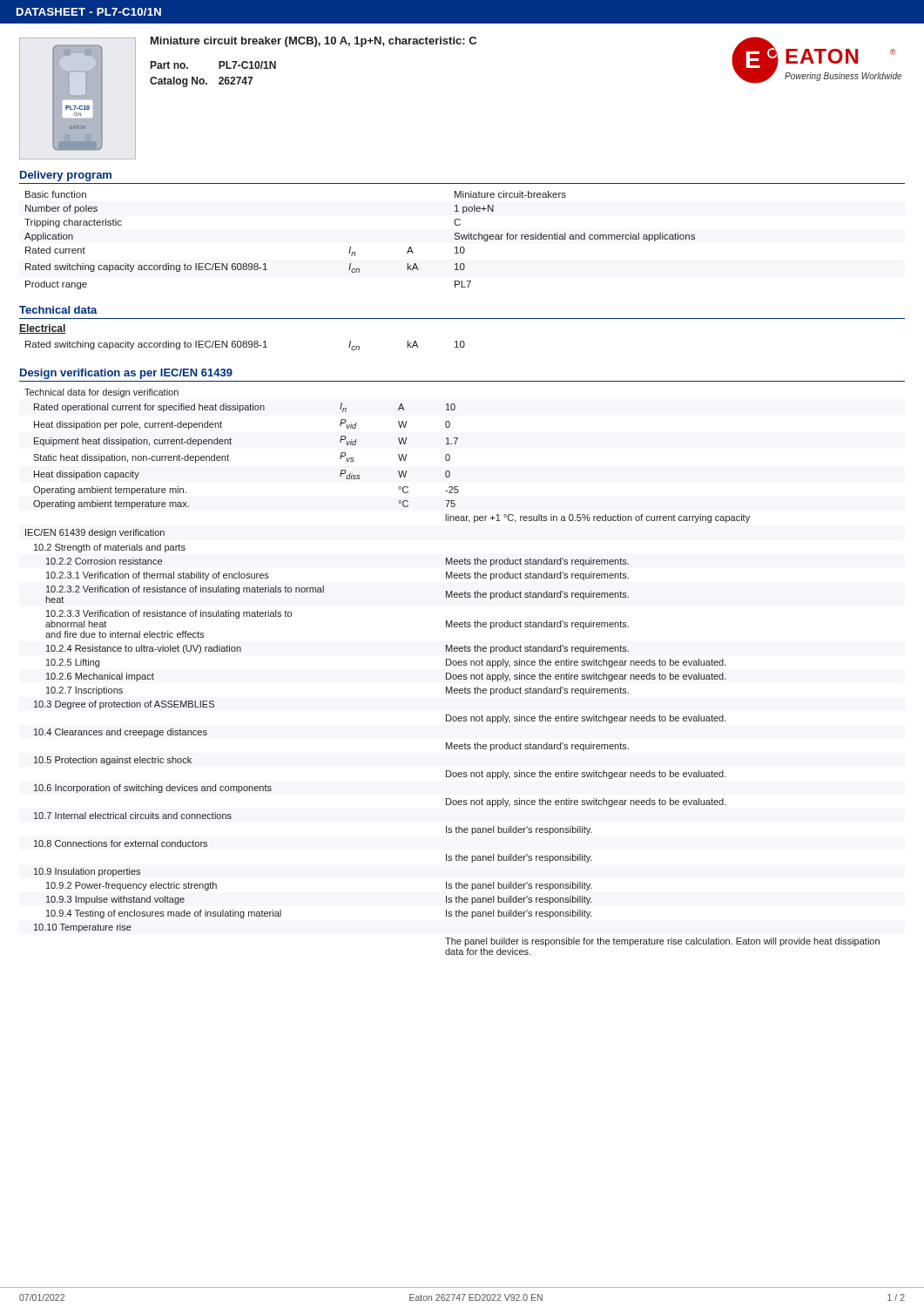The image size is (924, 1307).
Task: Locate the logo
Action: (x=818, y=62)
